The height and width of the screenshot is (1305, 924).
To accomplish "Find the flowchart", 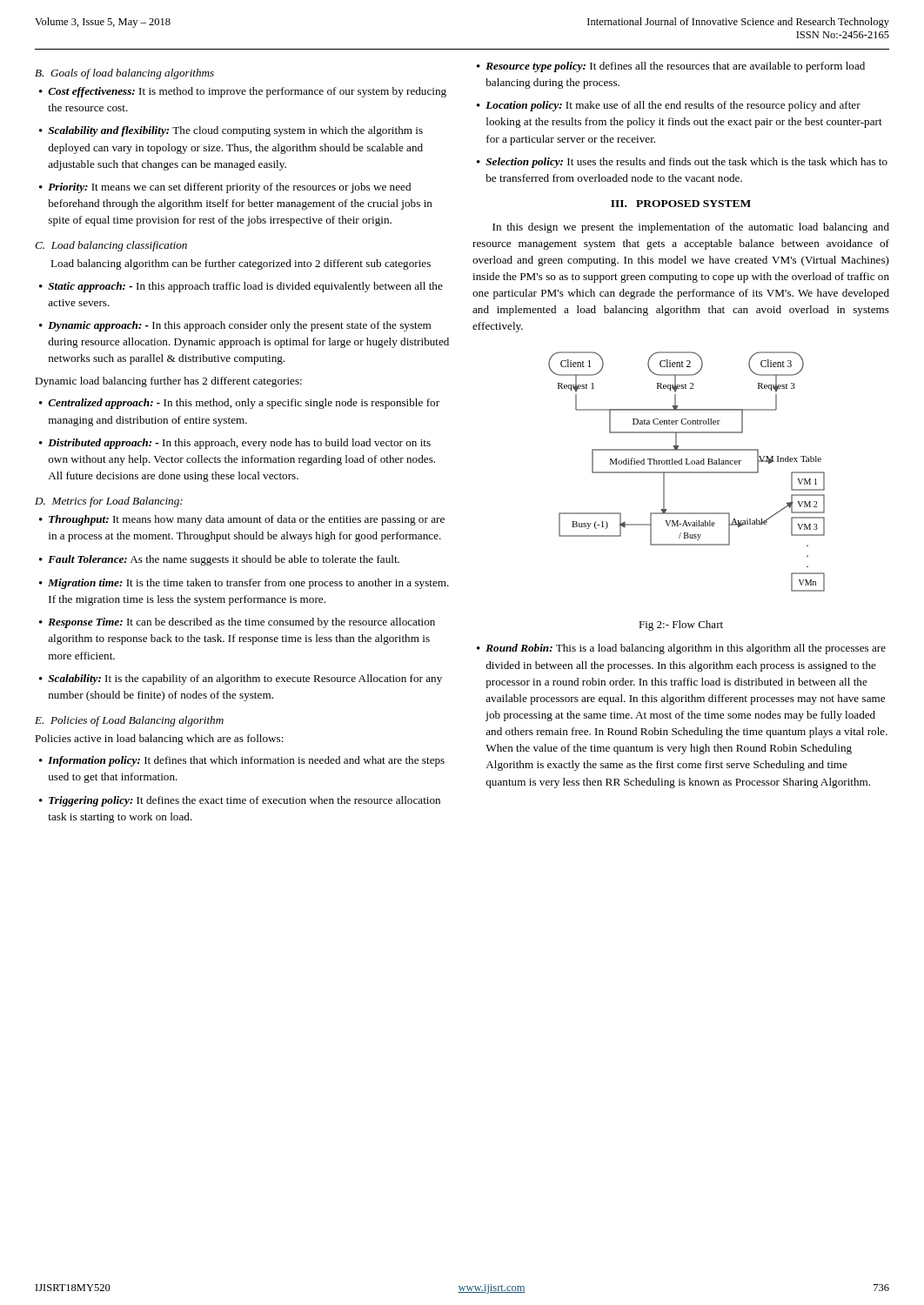I will 681,478.
